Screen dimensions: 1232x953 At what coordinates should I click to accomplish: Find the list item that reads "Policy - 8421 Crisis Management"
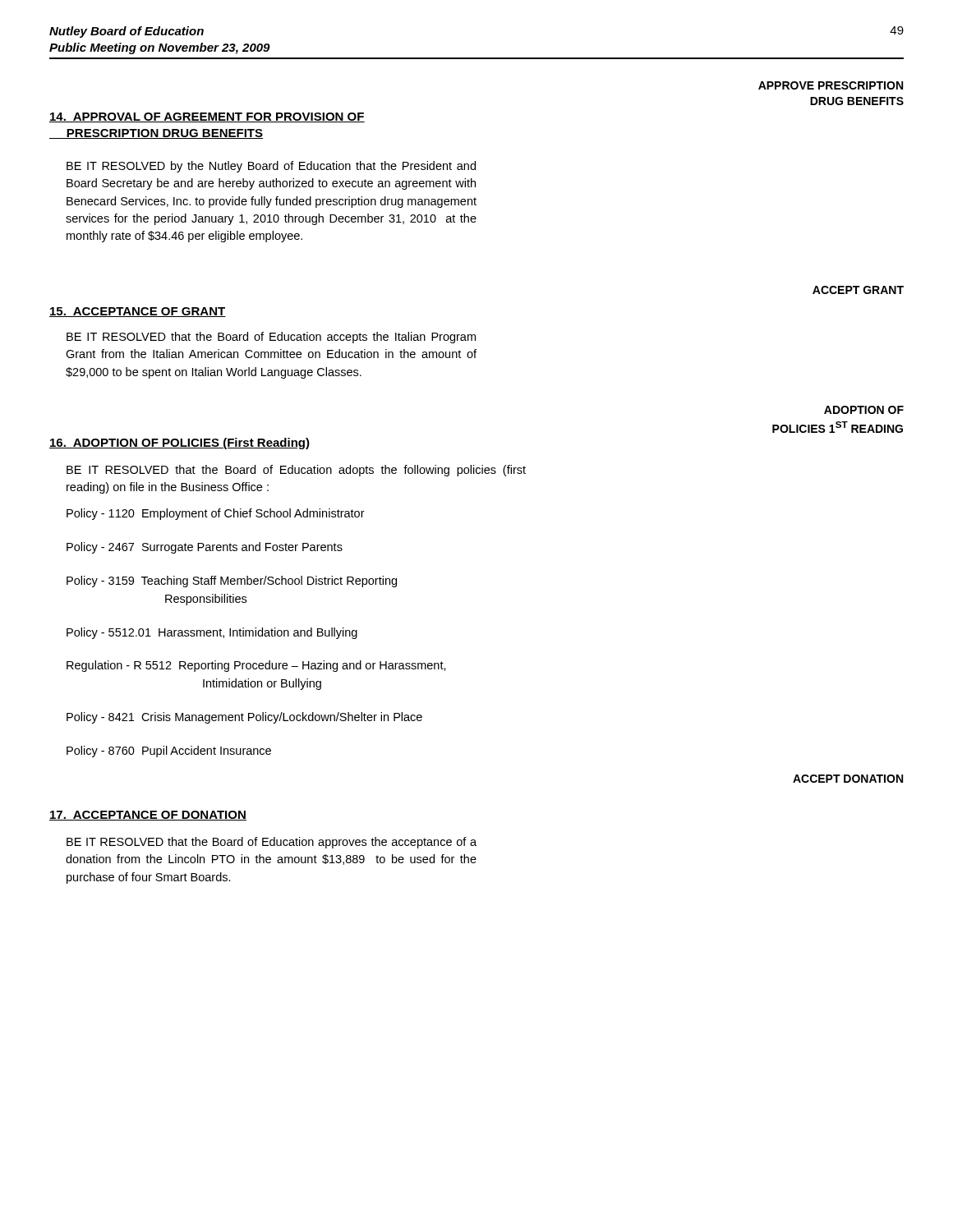tap(244, 717)
